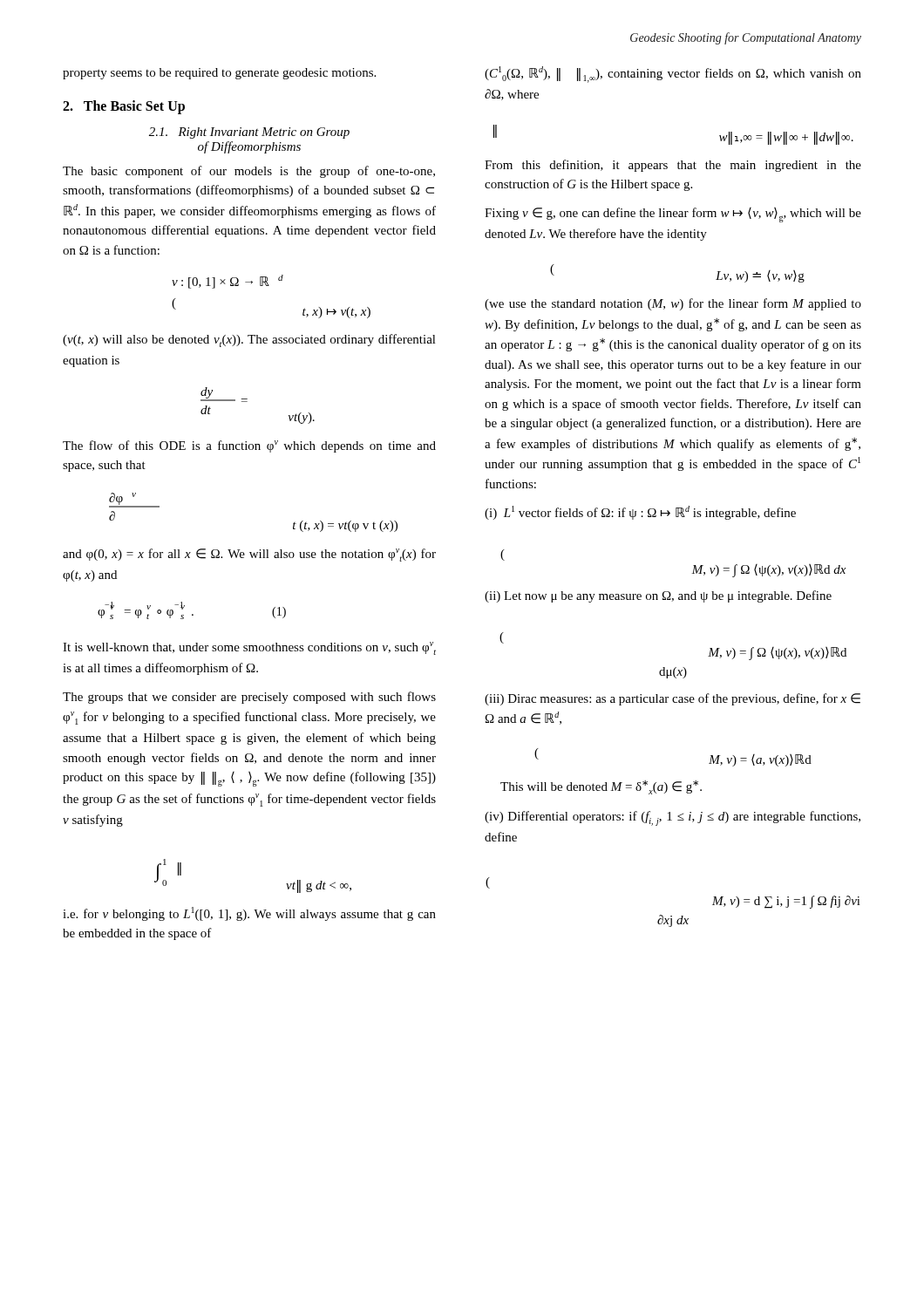Locate the text block that says "(we use the standard notation (M, w)"
This screenshot has width=924, height=1308.
pos(673,394)
